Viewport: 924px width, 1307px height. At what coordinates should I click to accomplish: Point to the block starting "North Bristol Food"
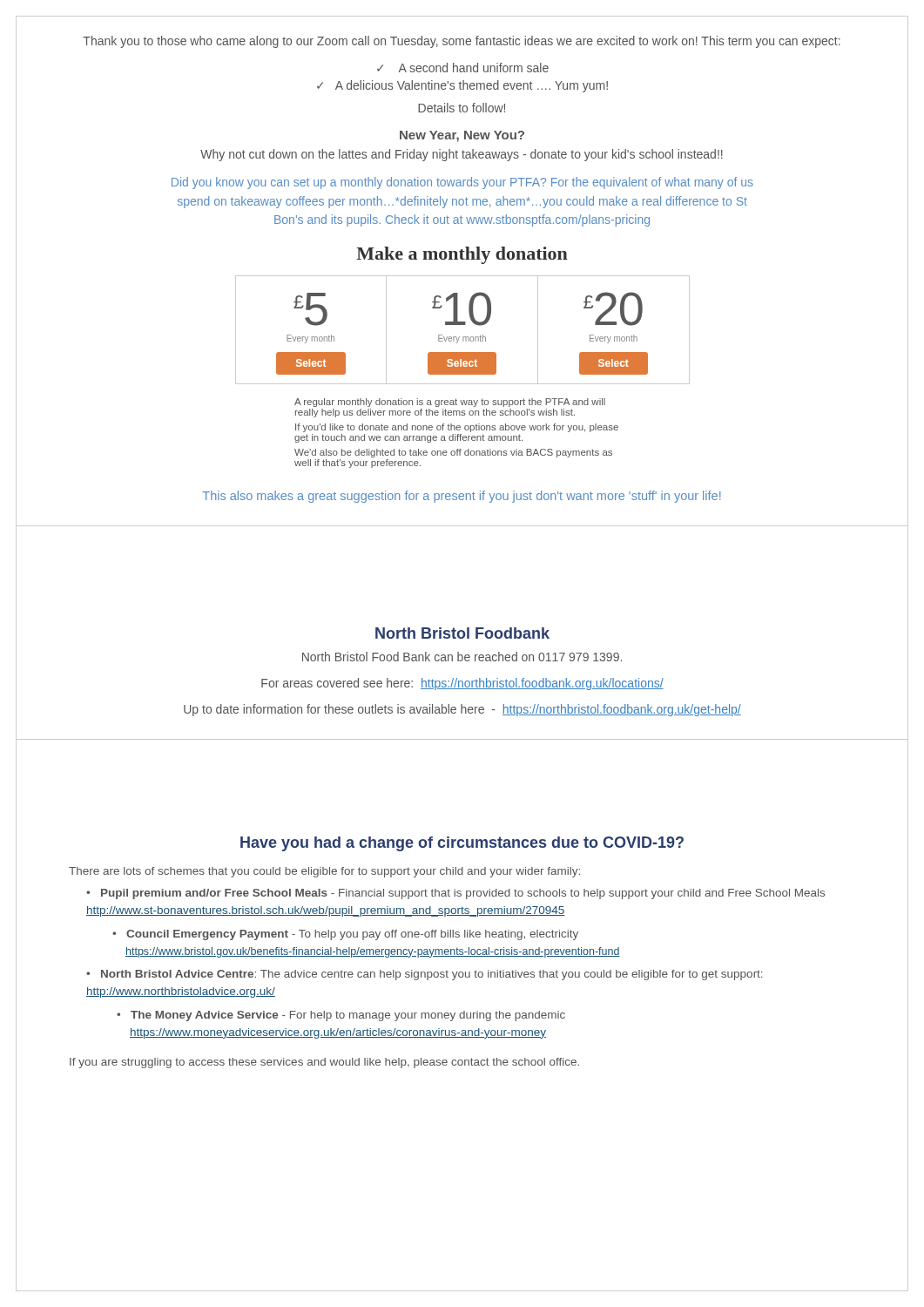pyautogui.click(x=462, y=657)
